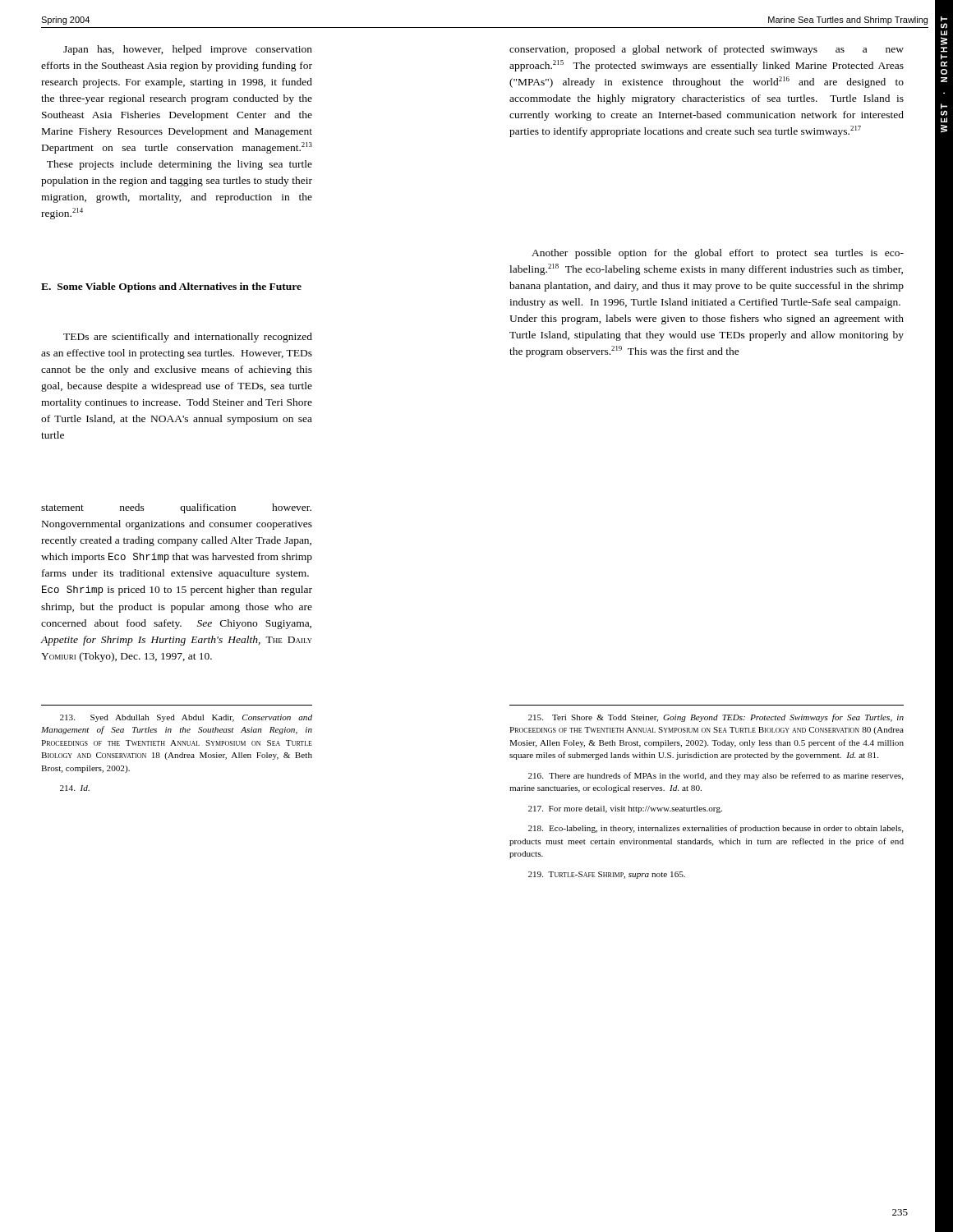Click on the footnote containing "Syed Abdullah Syed Abdul Kadir, Conservation and"

(x=177, y=743)
